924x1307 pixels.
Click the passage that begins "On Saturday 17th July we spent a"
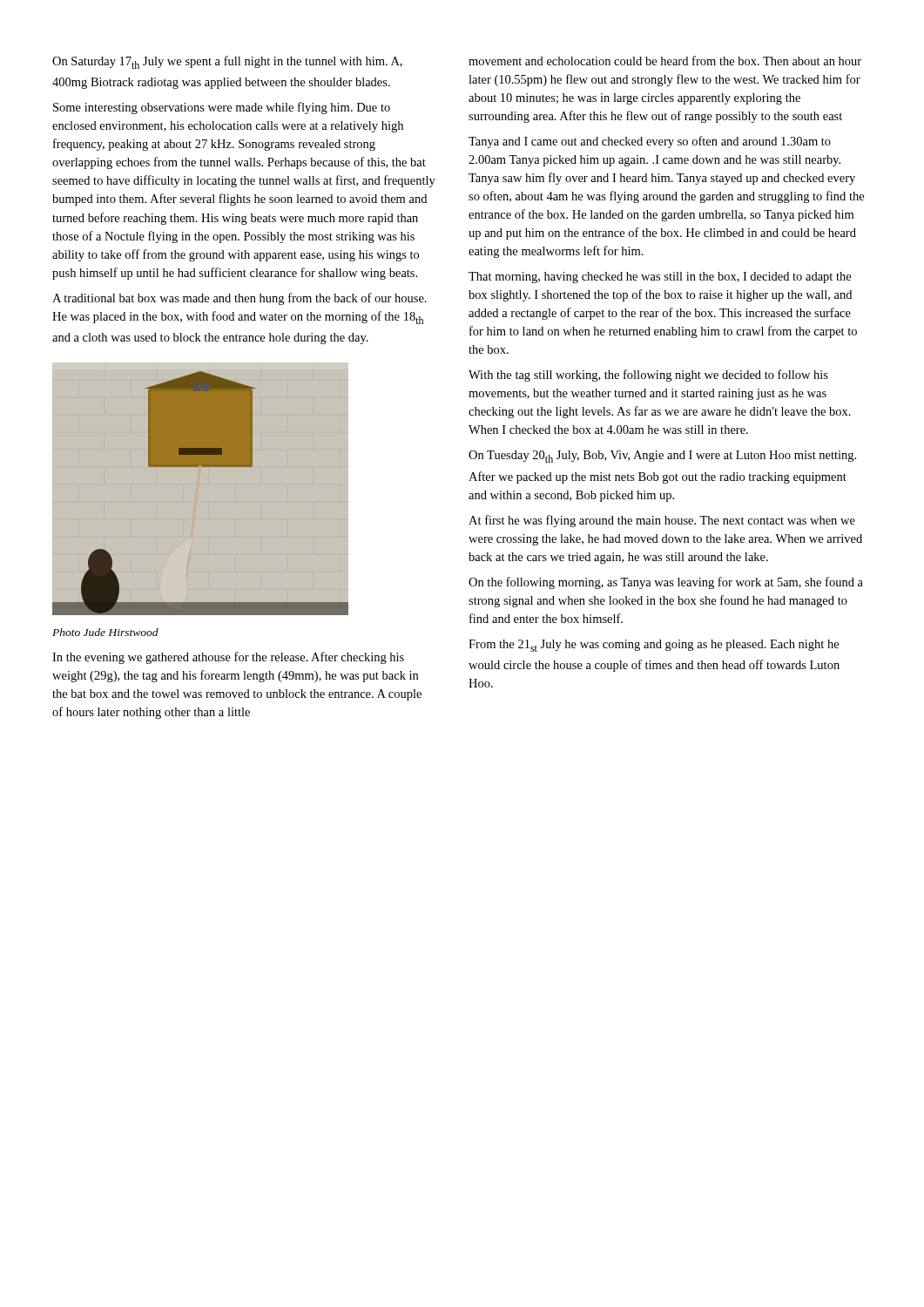[x=244, y=200]
